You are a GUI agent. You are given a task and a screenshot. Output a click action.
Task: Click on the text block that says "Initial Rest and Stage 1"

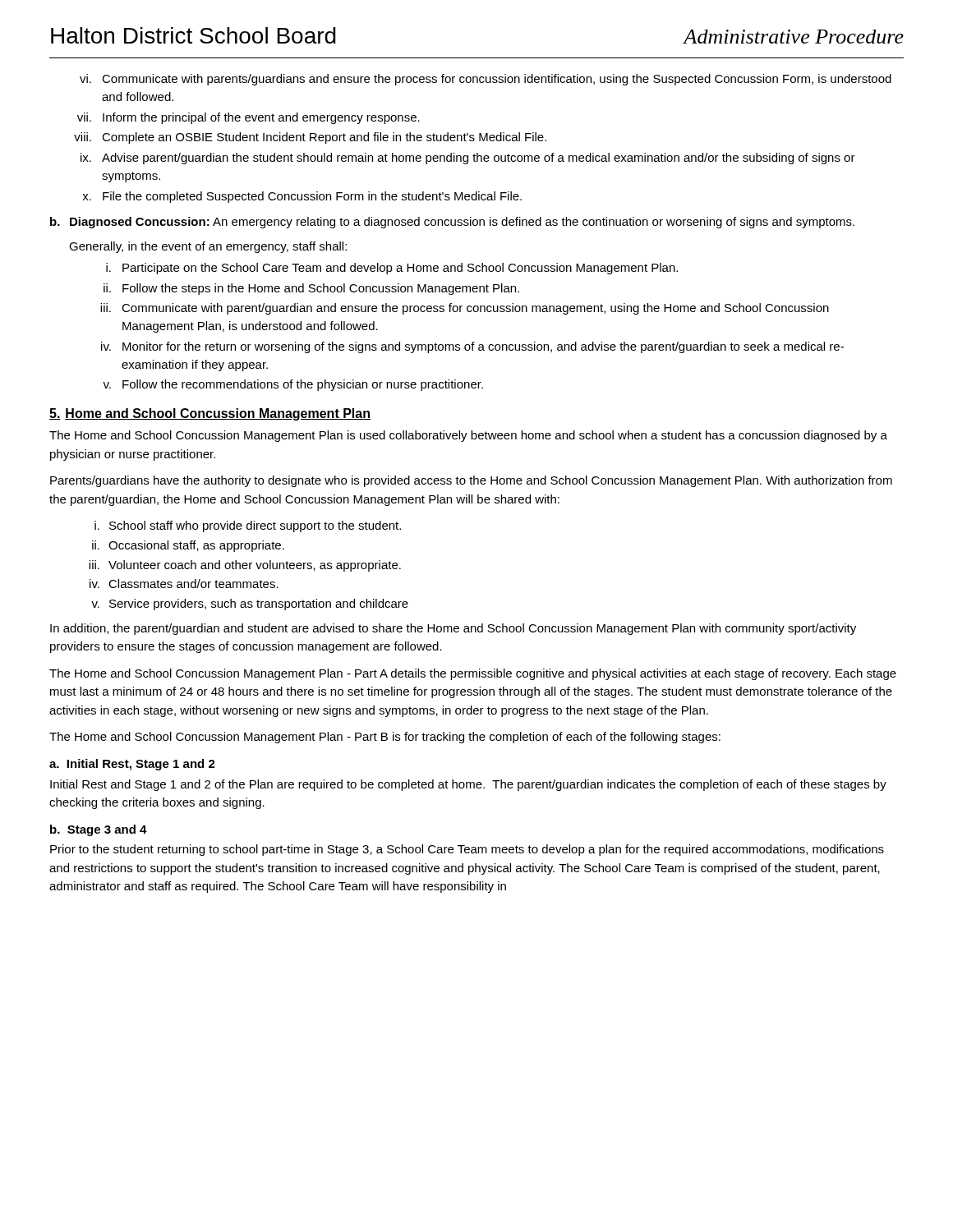click(468, 793)
